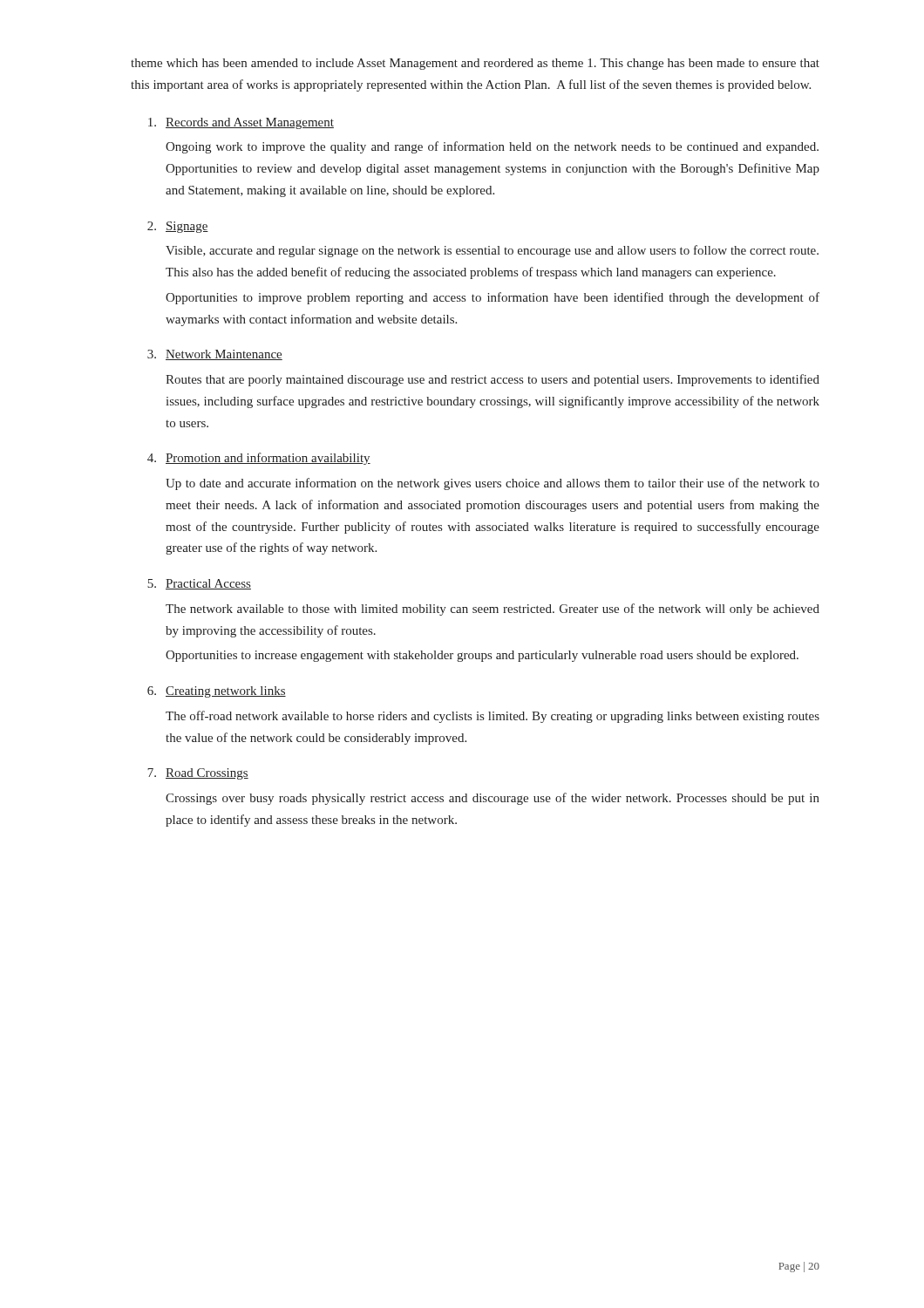Point to the block beginning "2. Signage Visible,"
The width and height of the screenshot is (924, 1308).
coord(475,272)
